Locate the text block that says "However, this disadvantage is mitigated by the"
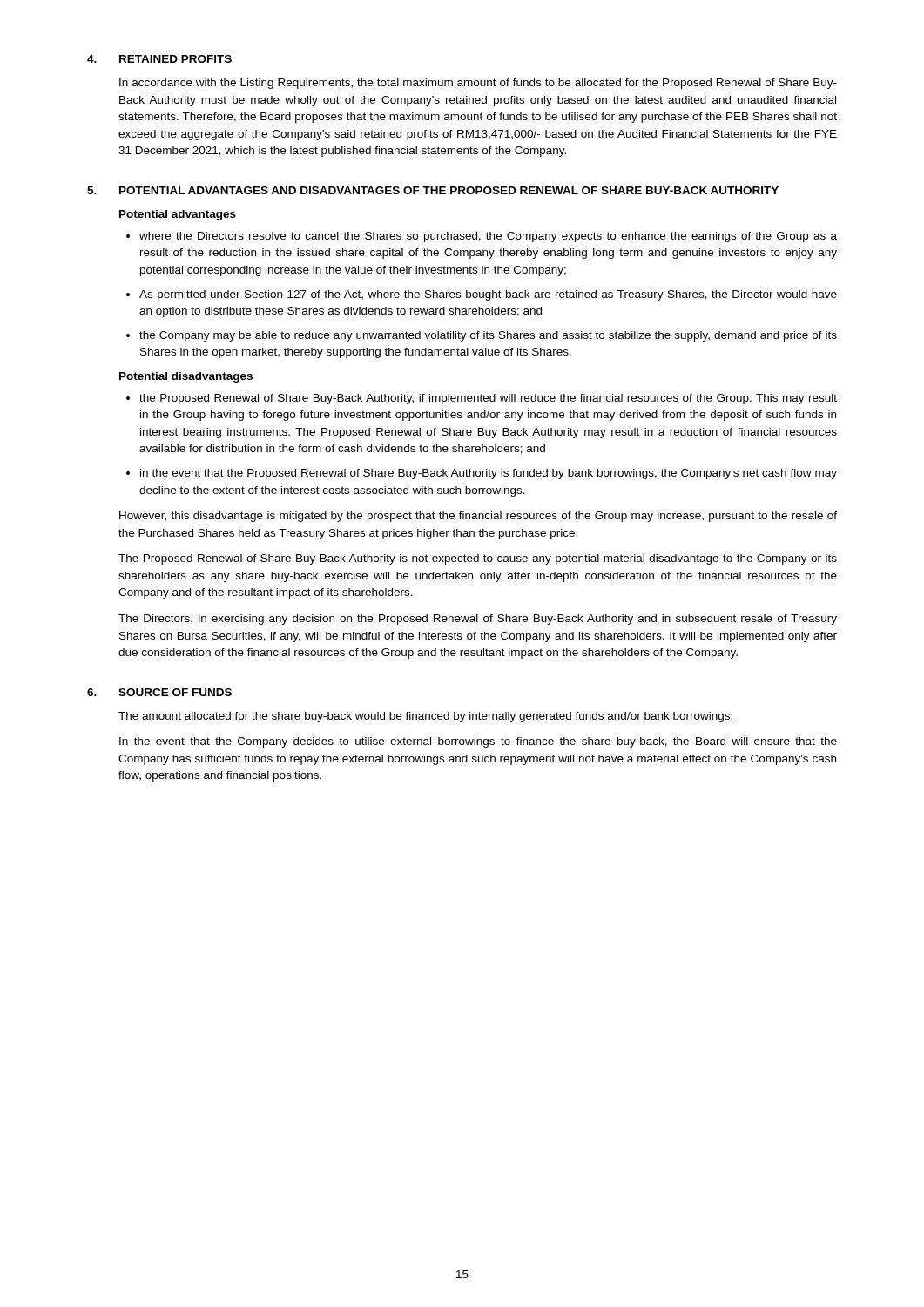The height and width of the screenshot is (1307, 924). pyautogui.click(x=478, y=524)
